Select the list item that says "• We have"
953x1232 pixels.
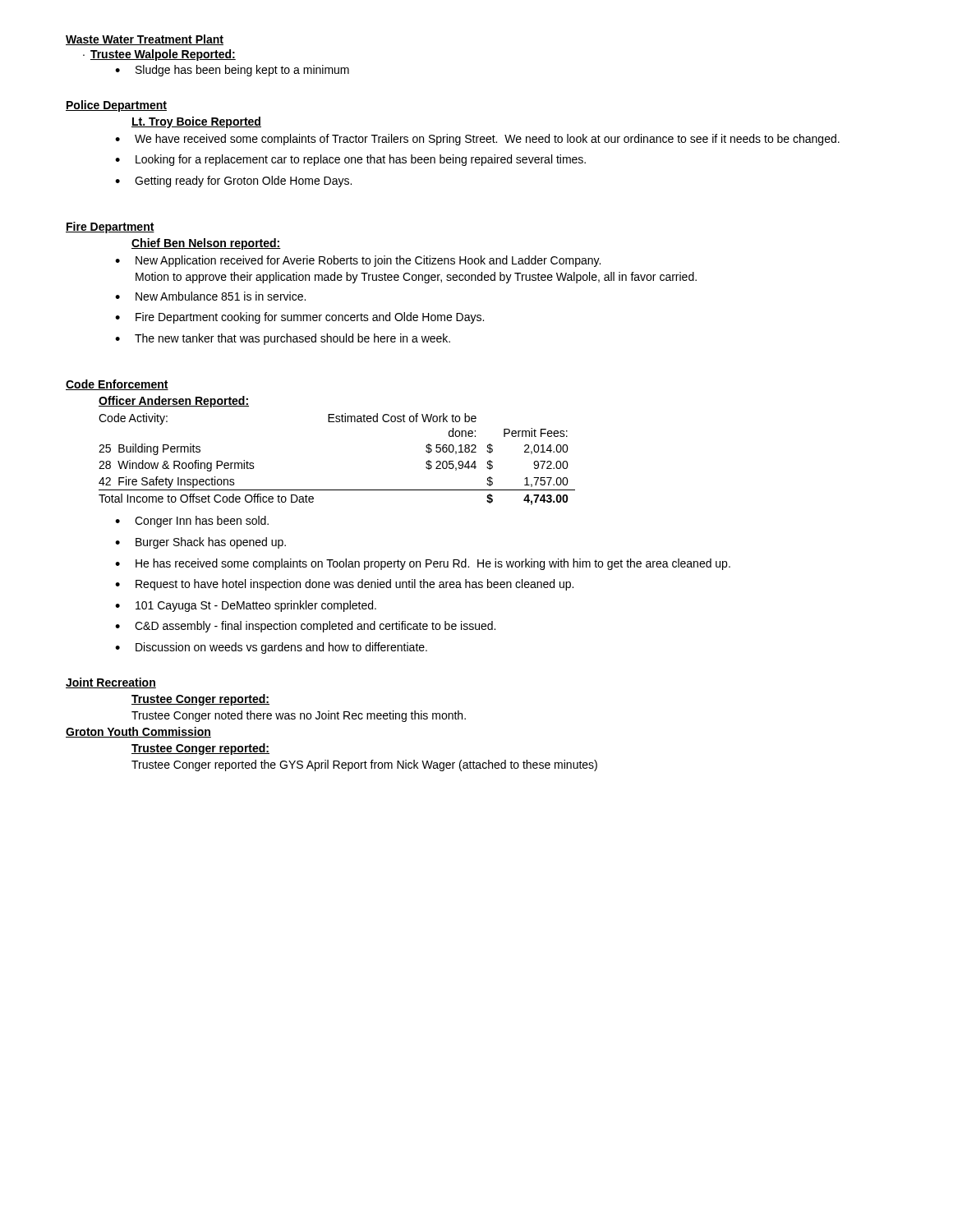coord(501,140)
